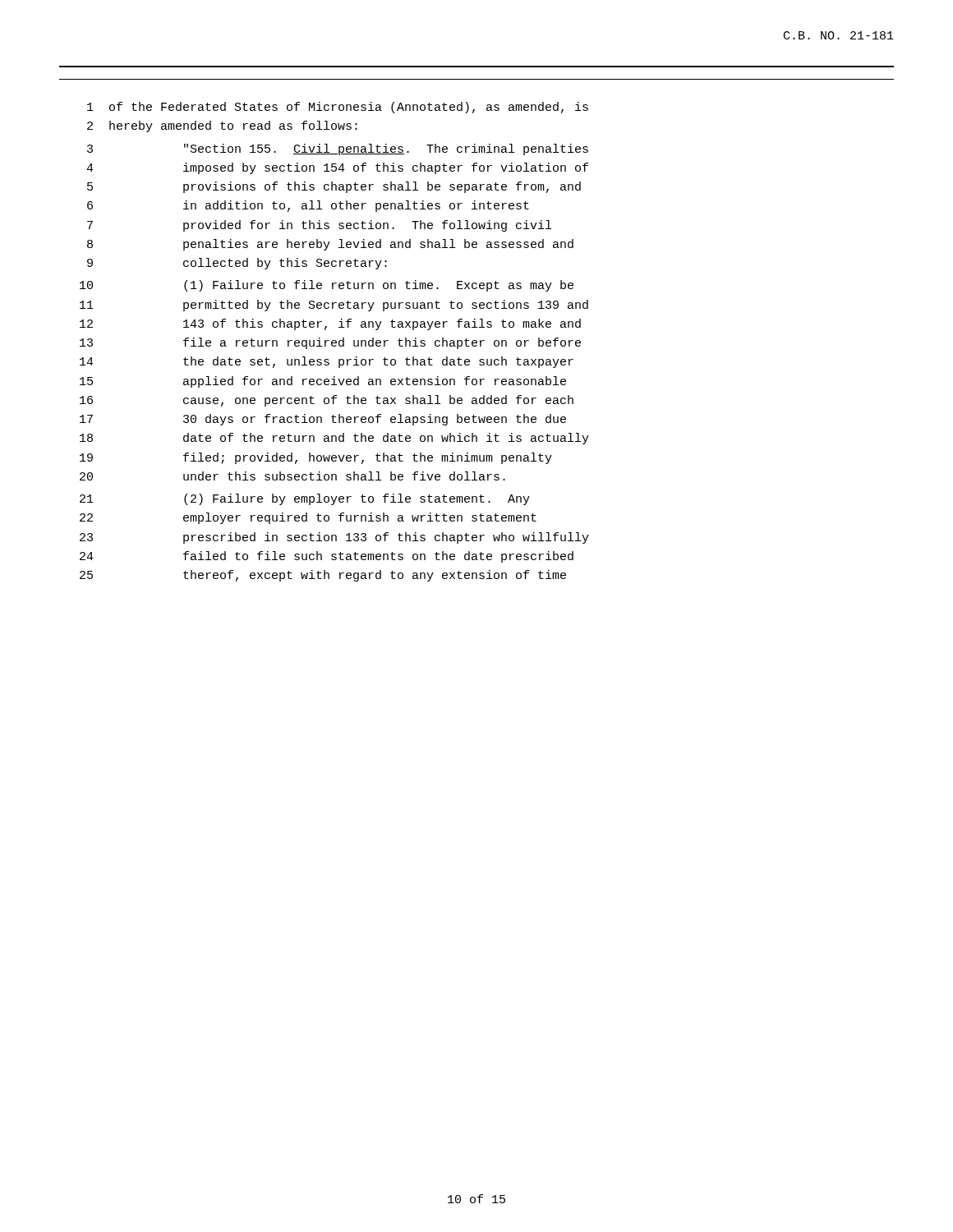Viewport: 953px width, 1232px height.
Task: Select the text block with the text "3 "Section 155. Civil penalties."
Action: pos(476,207)
